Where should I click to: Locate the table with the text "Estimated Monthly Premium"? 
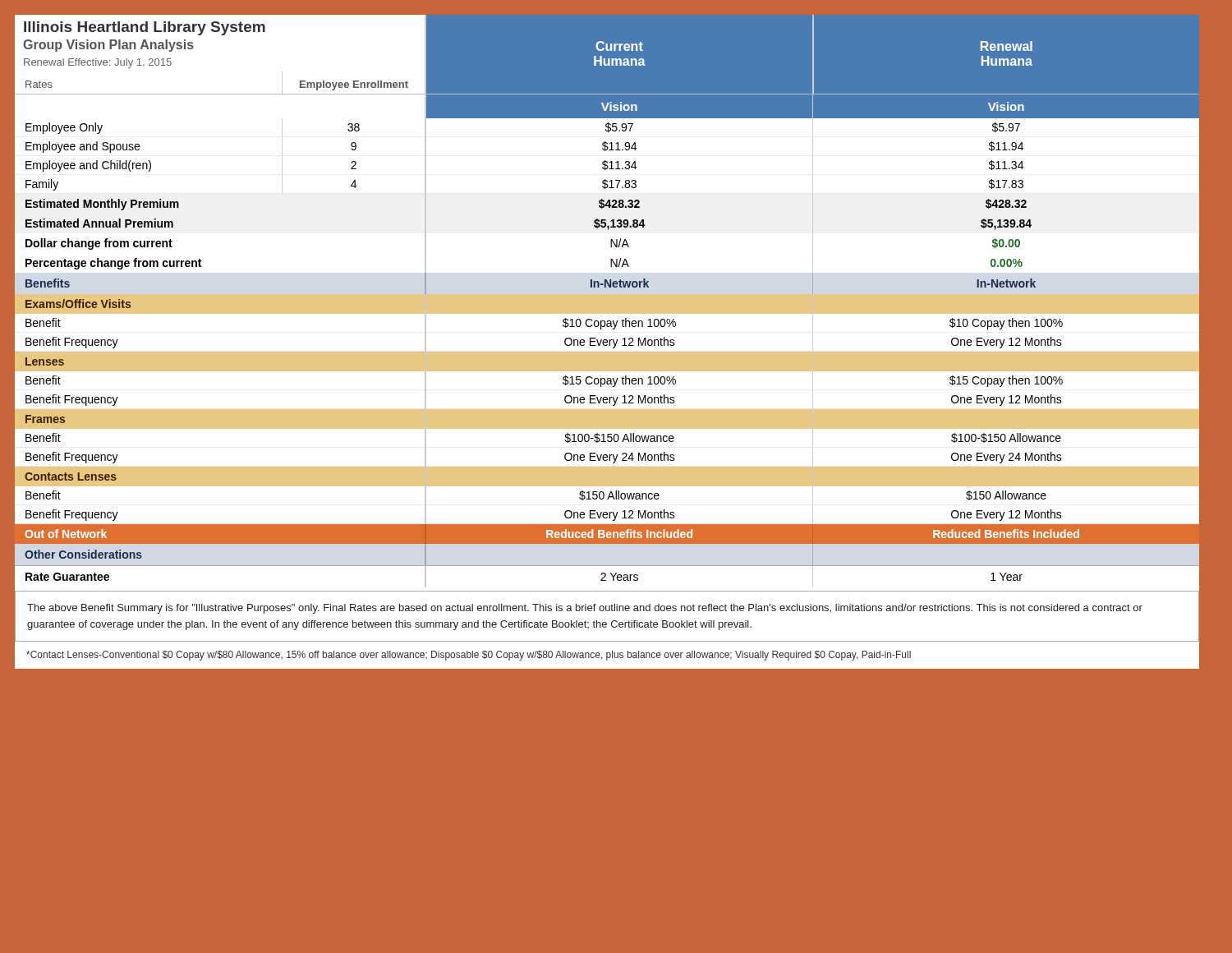tap(607, 204)
